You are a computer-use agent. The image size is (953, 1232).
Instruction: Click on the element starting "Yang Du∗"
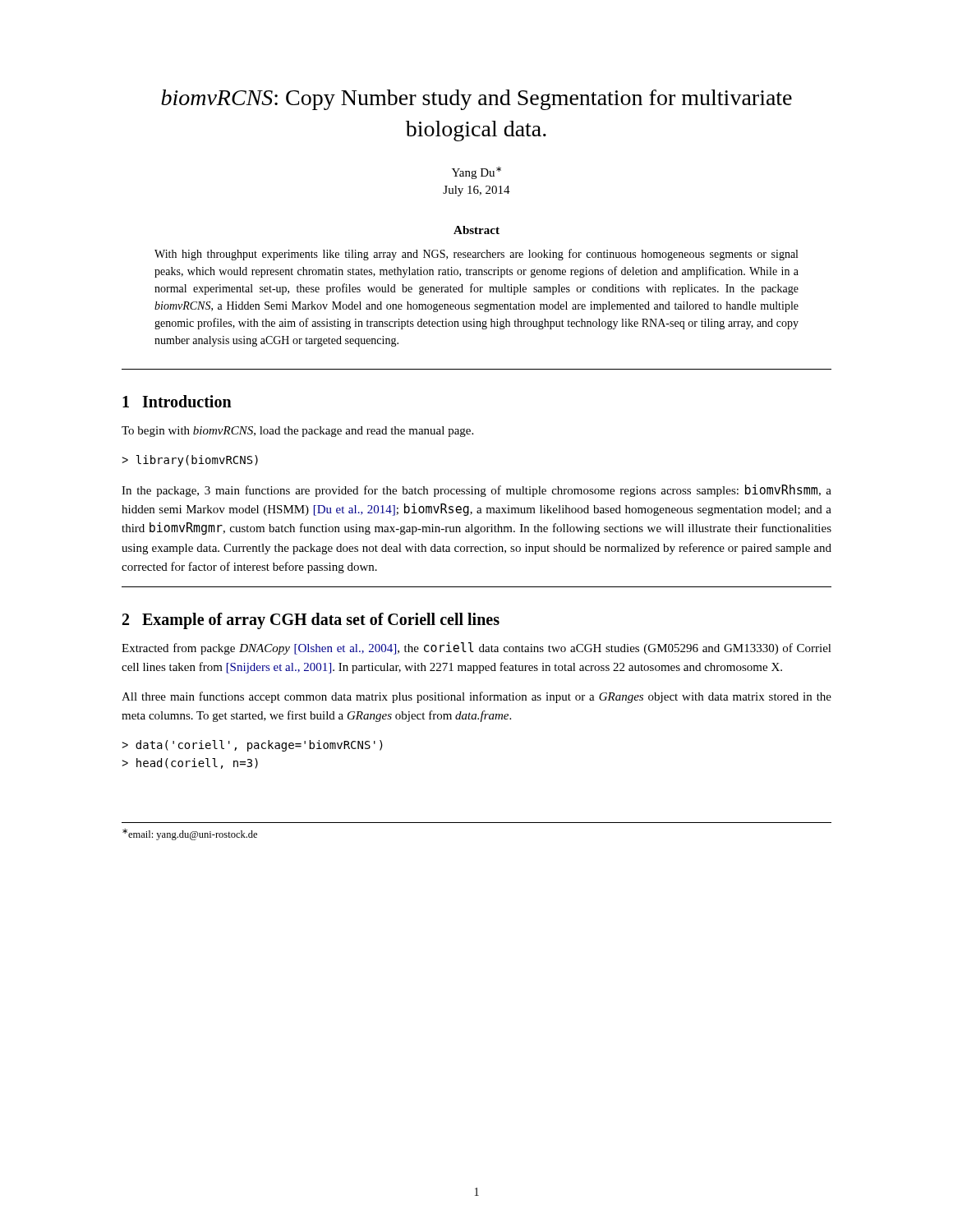click(476, 171)
